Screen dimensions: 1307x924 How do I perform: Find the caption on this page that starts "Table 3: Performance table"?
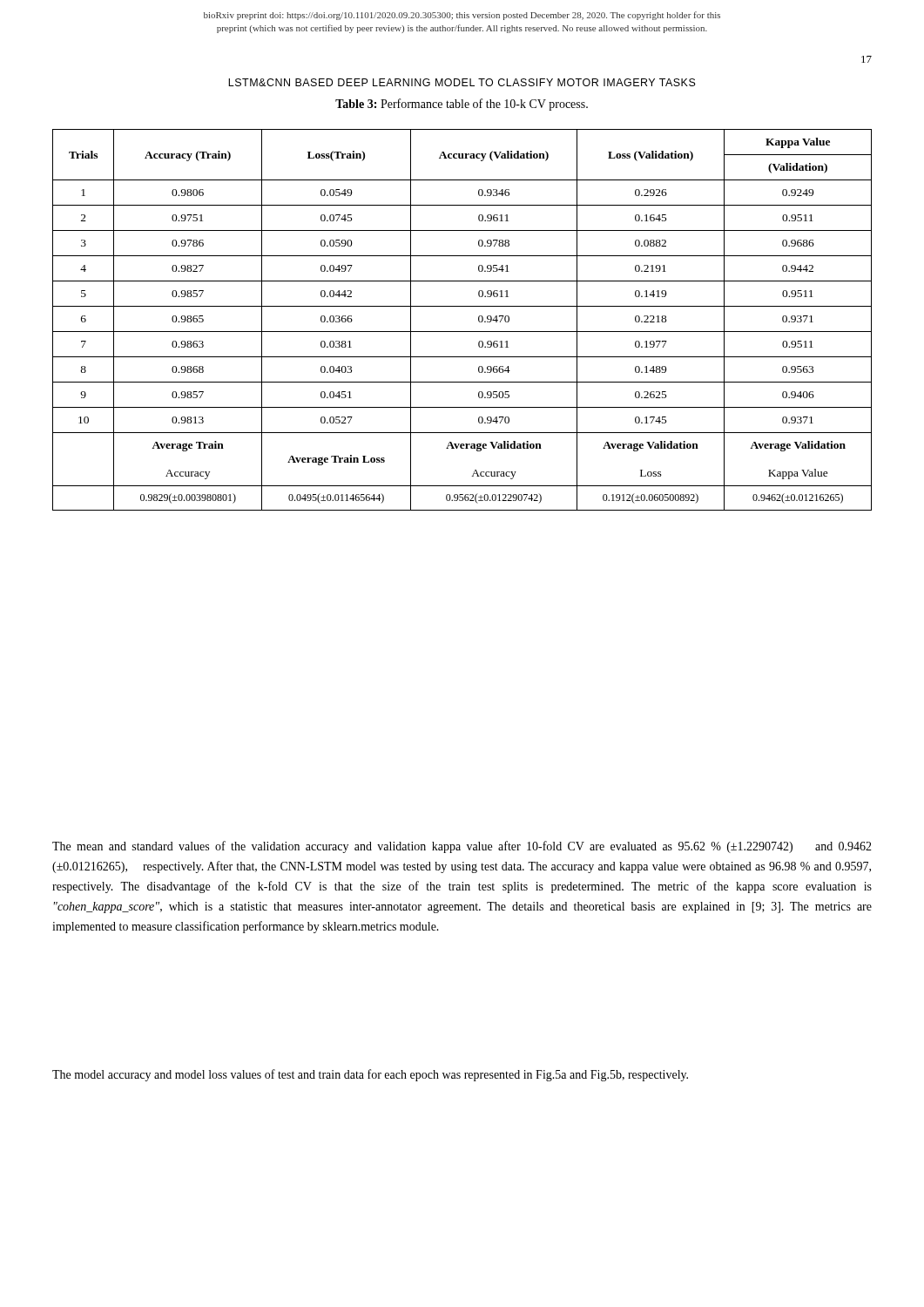462,104
